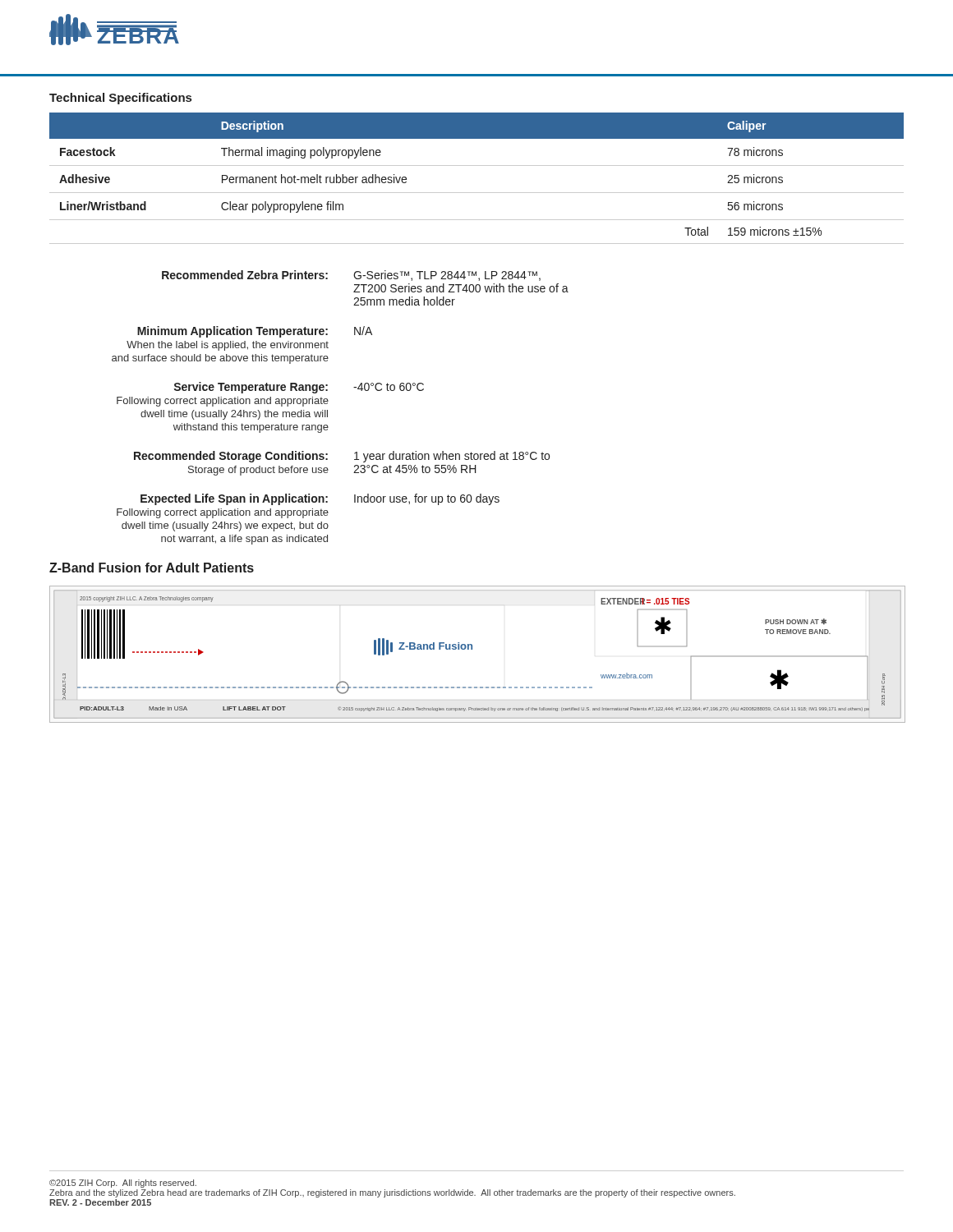
Task: Find the block on this page that starts "Minimum Application Temperature: When the label is"
Action: [220, 344]
